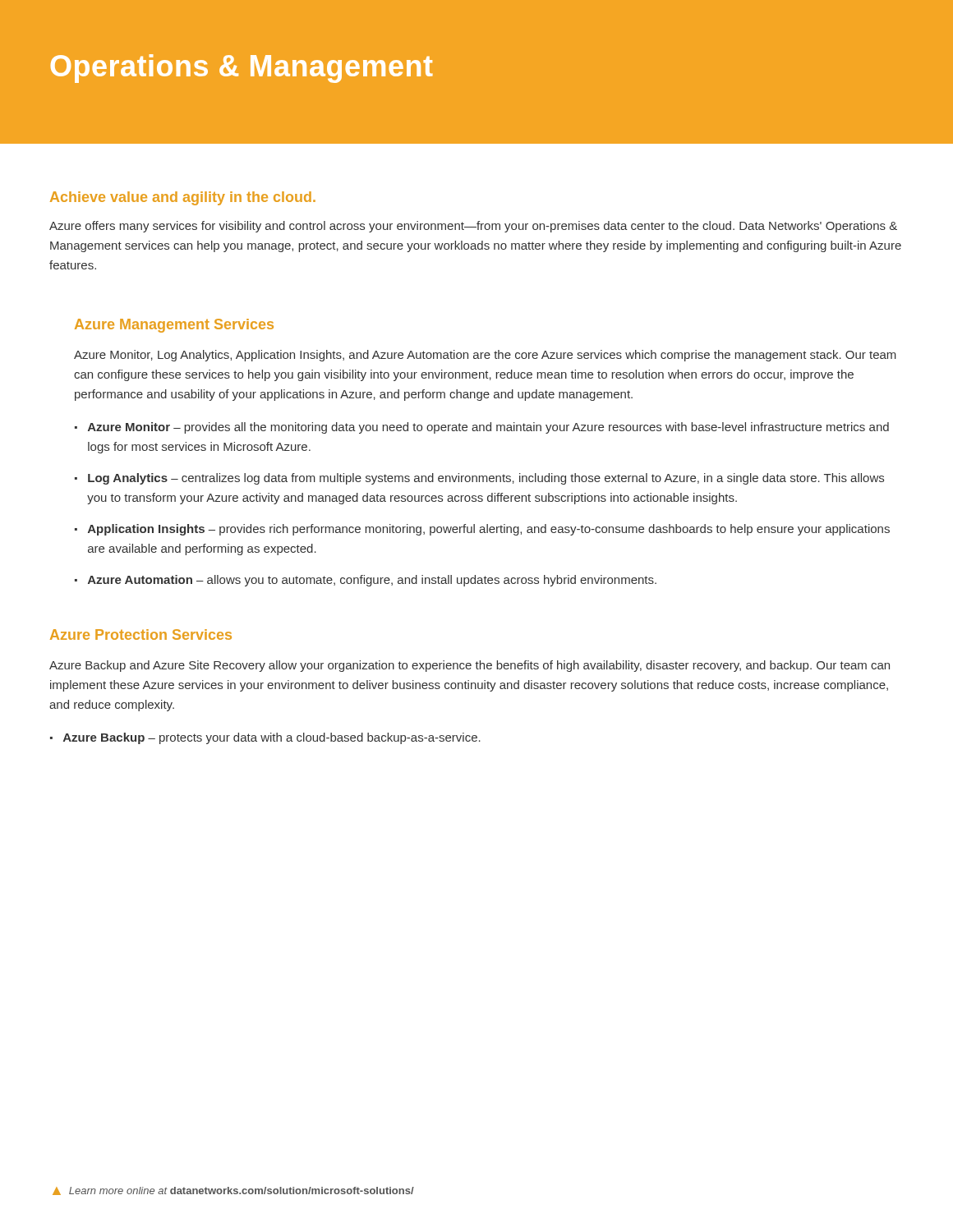Where does it say "Azure Management Services"?
953x1232 pixels.
174,325
